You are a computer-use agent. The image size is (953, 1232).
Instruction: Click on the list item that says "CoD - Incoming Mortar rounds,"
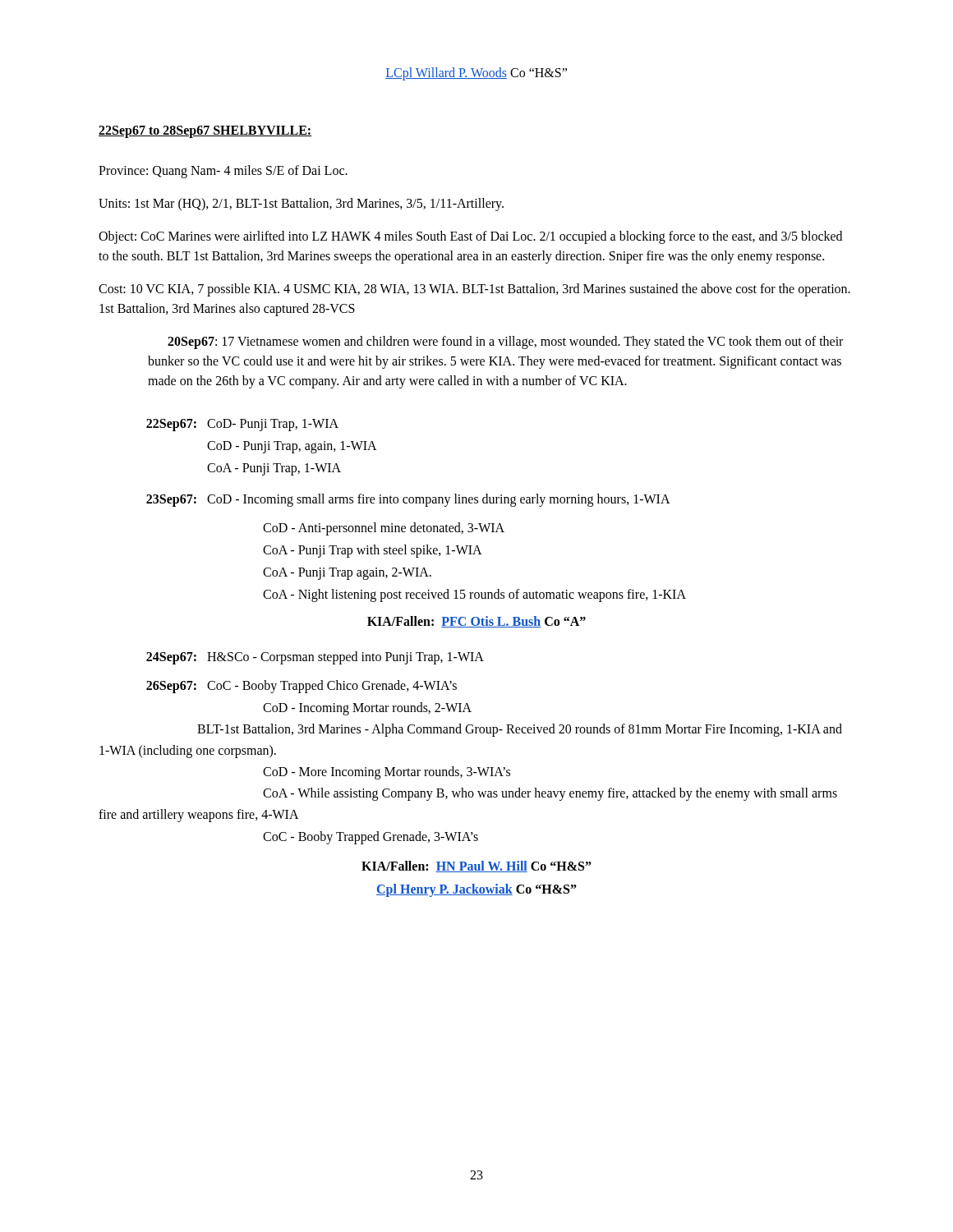point(285,708)
